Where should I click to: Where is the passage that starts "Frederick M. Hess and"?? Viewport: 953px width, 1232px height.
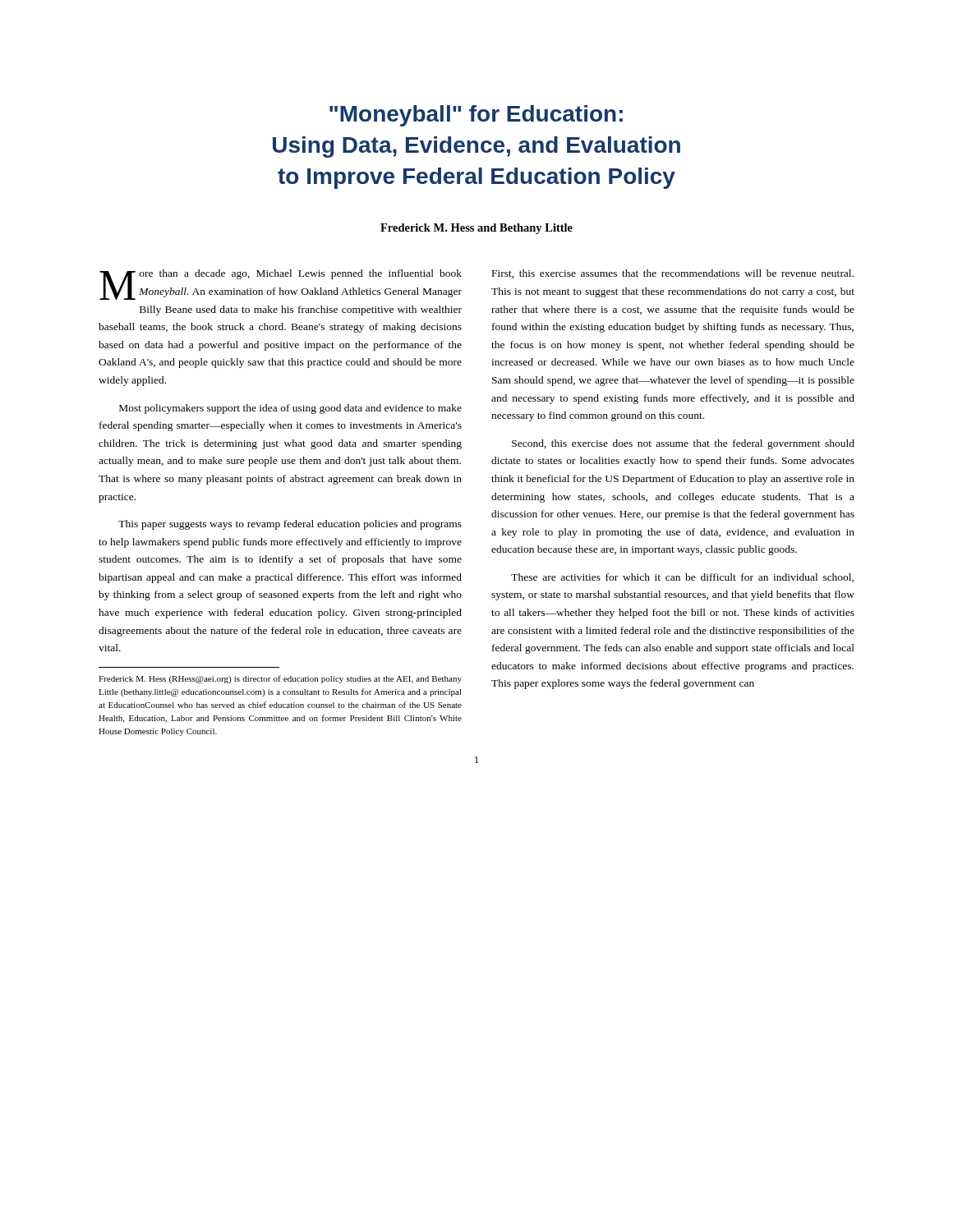point(476,228)
